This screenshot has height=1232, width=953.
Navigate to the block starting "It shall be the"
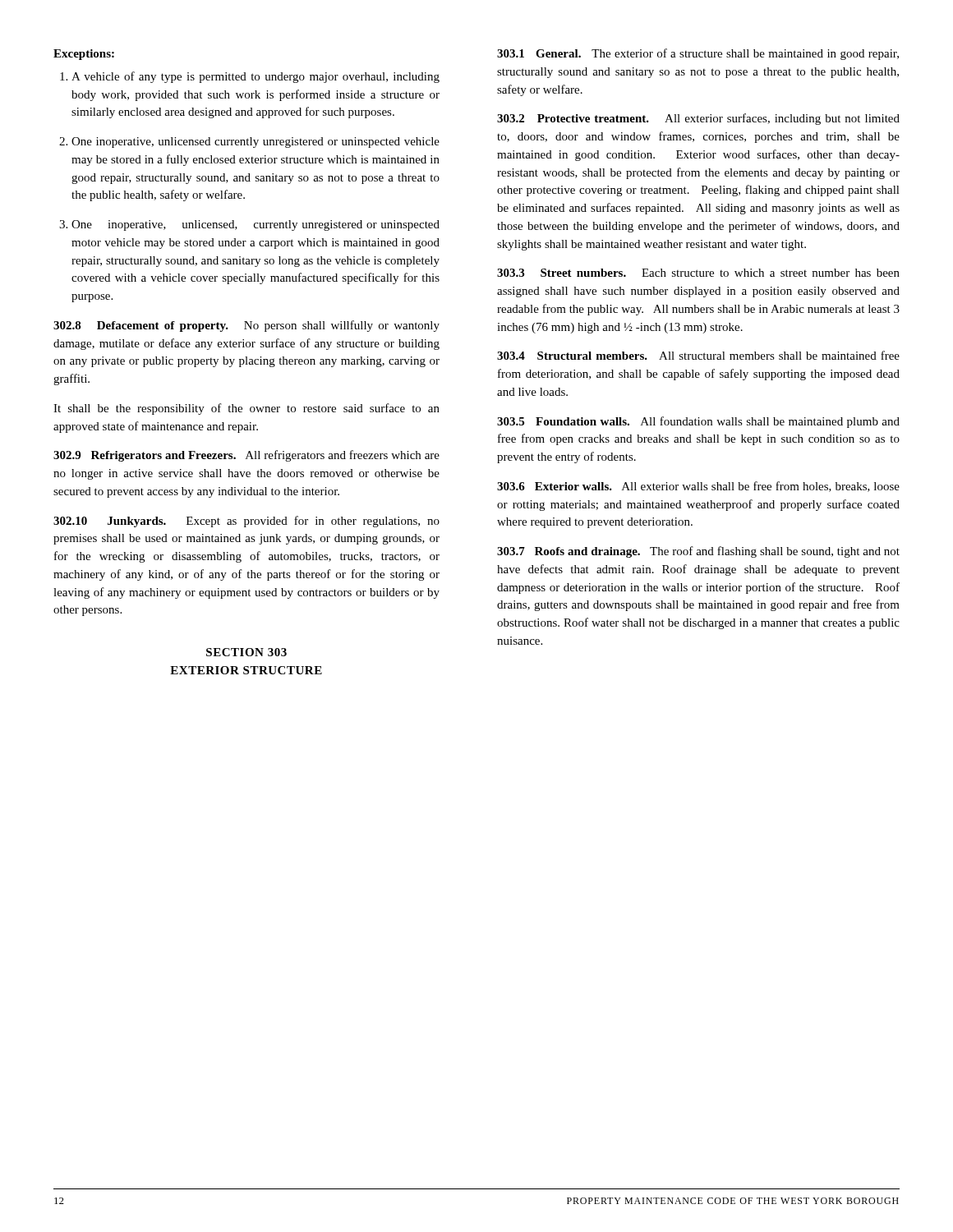point(246,417)
